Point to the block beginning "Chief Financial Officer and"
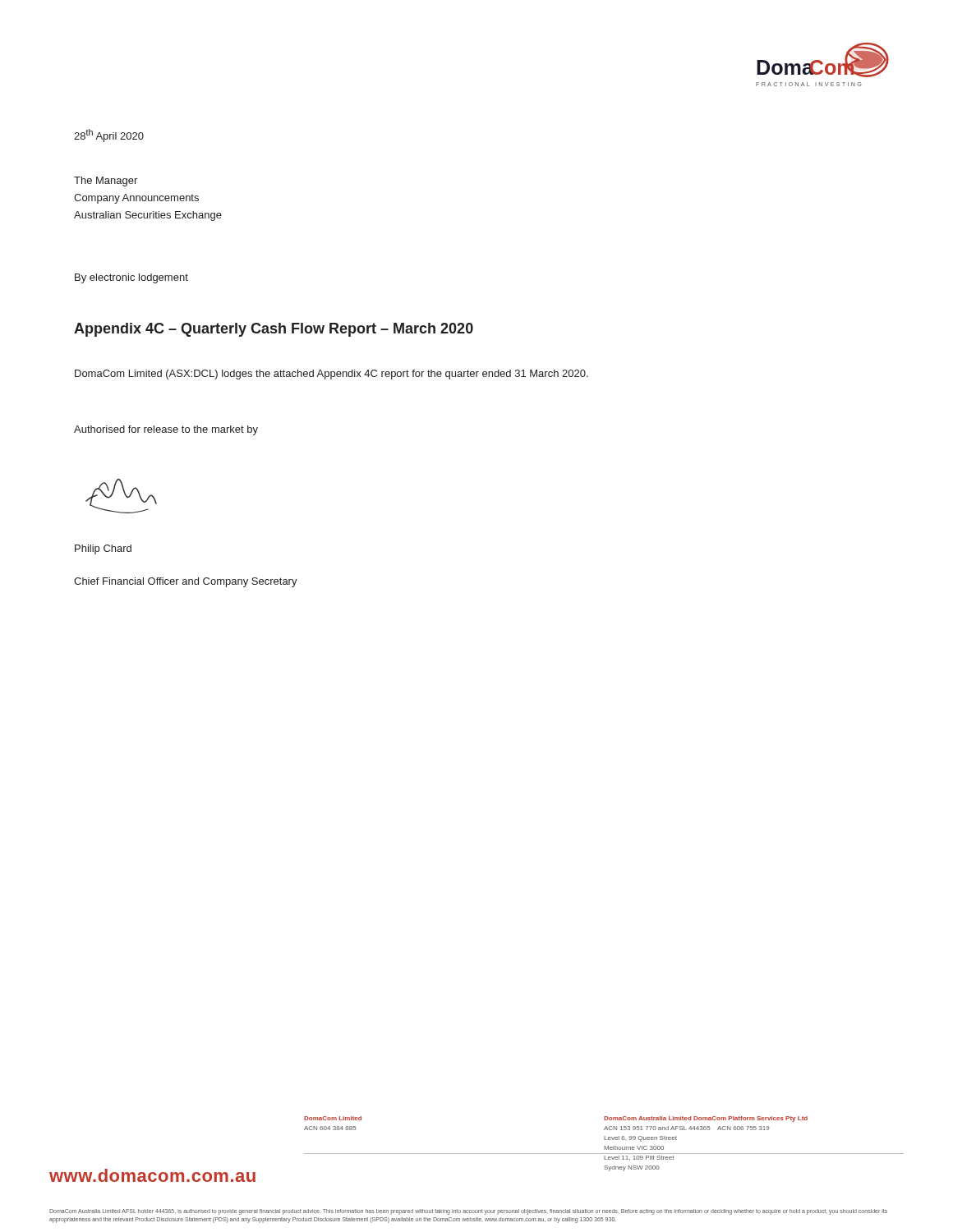The width and height of the screenshot is (953, 1232). click(x=185, y=581)
